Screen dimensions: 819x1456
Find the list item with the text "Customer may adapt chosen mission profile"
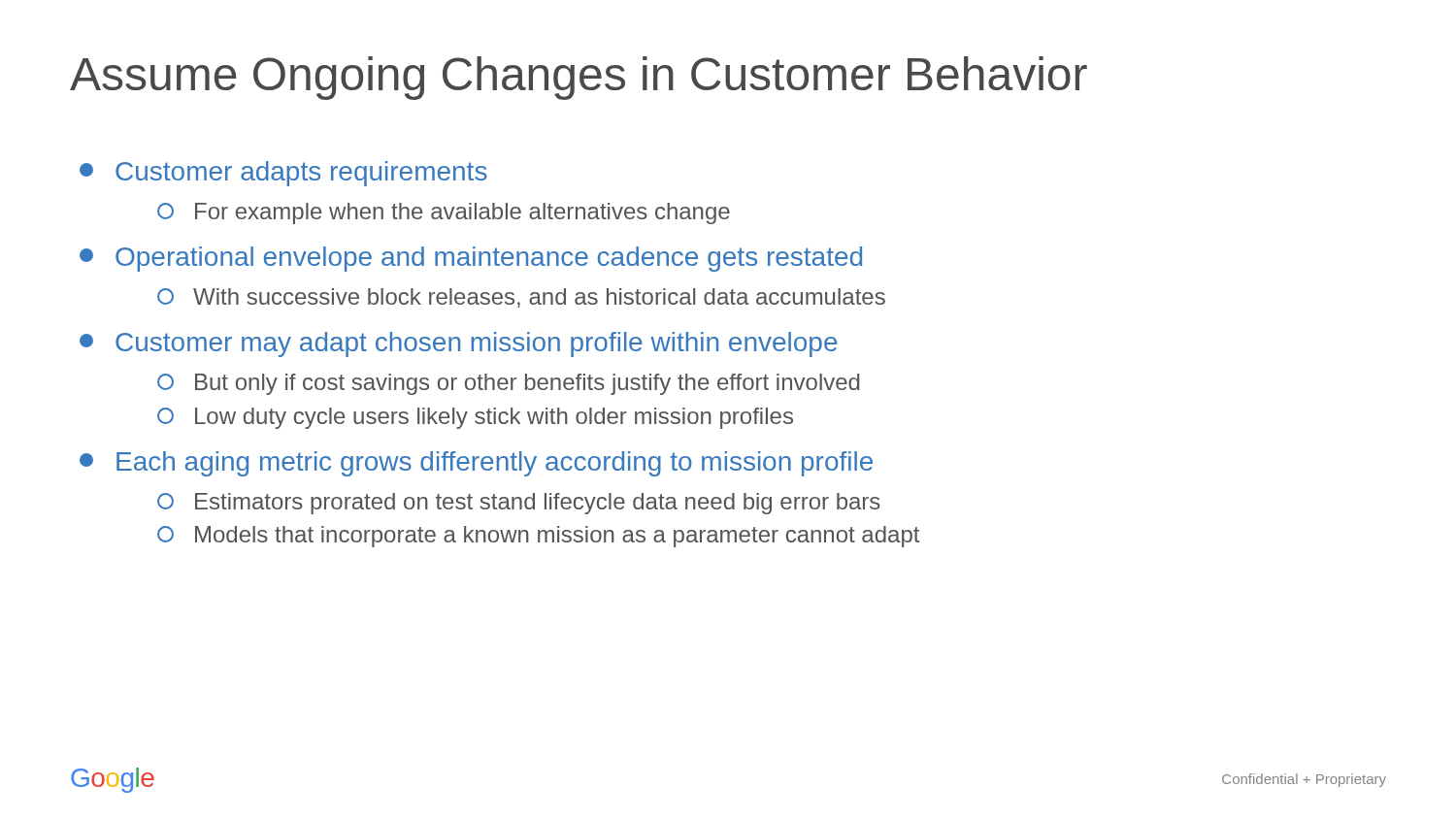[459, 343]
